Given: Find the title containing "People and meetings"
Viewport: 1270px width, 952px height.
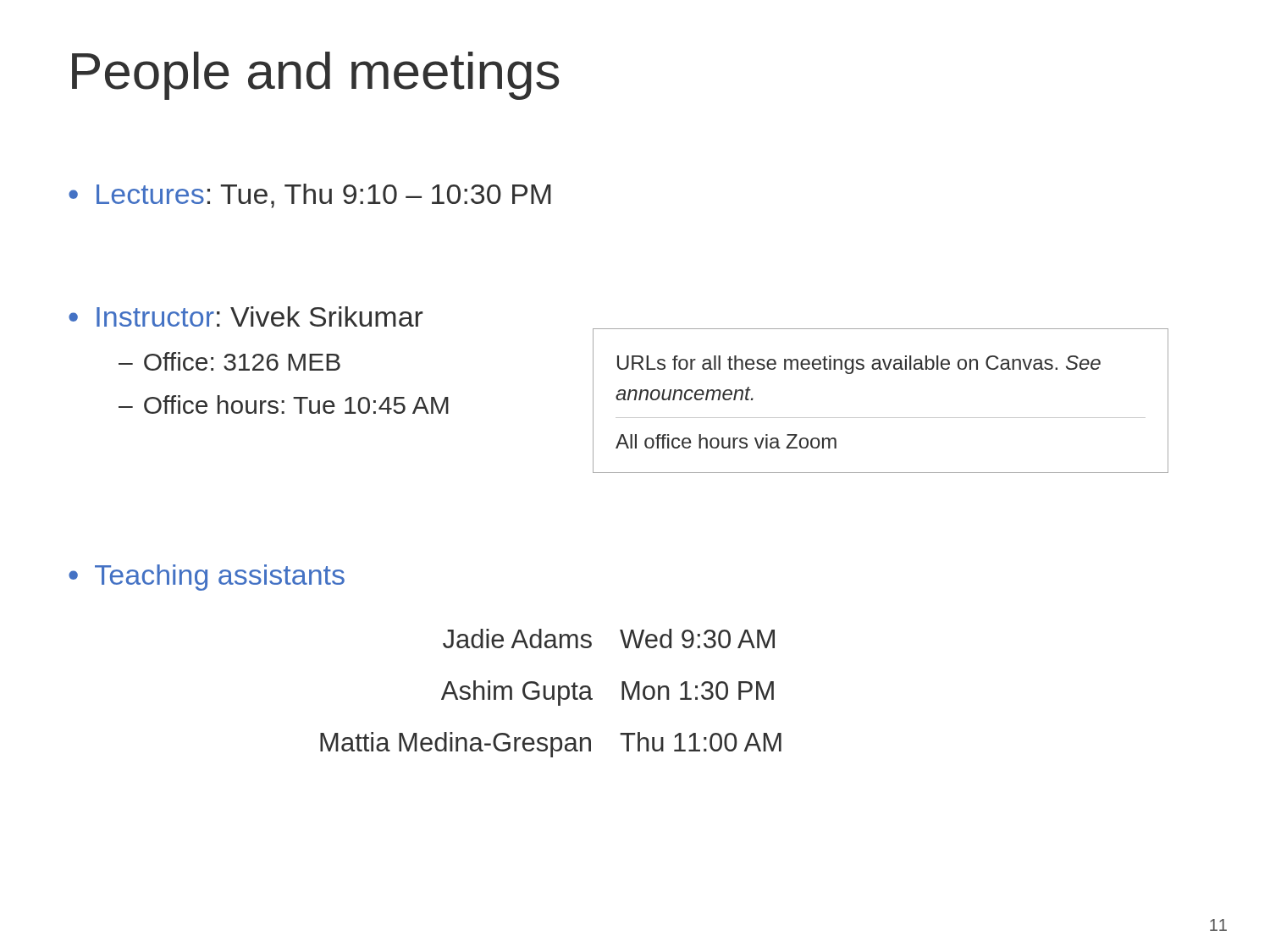Looking at the screenshot, I should click(314, 71).
